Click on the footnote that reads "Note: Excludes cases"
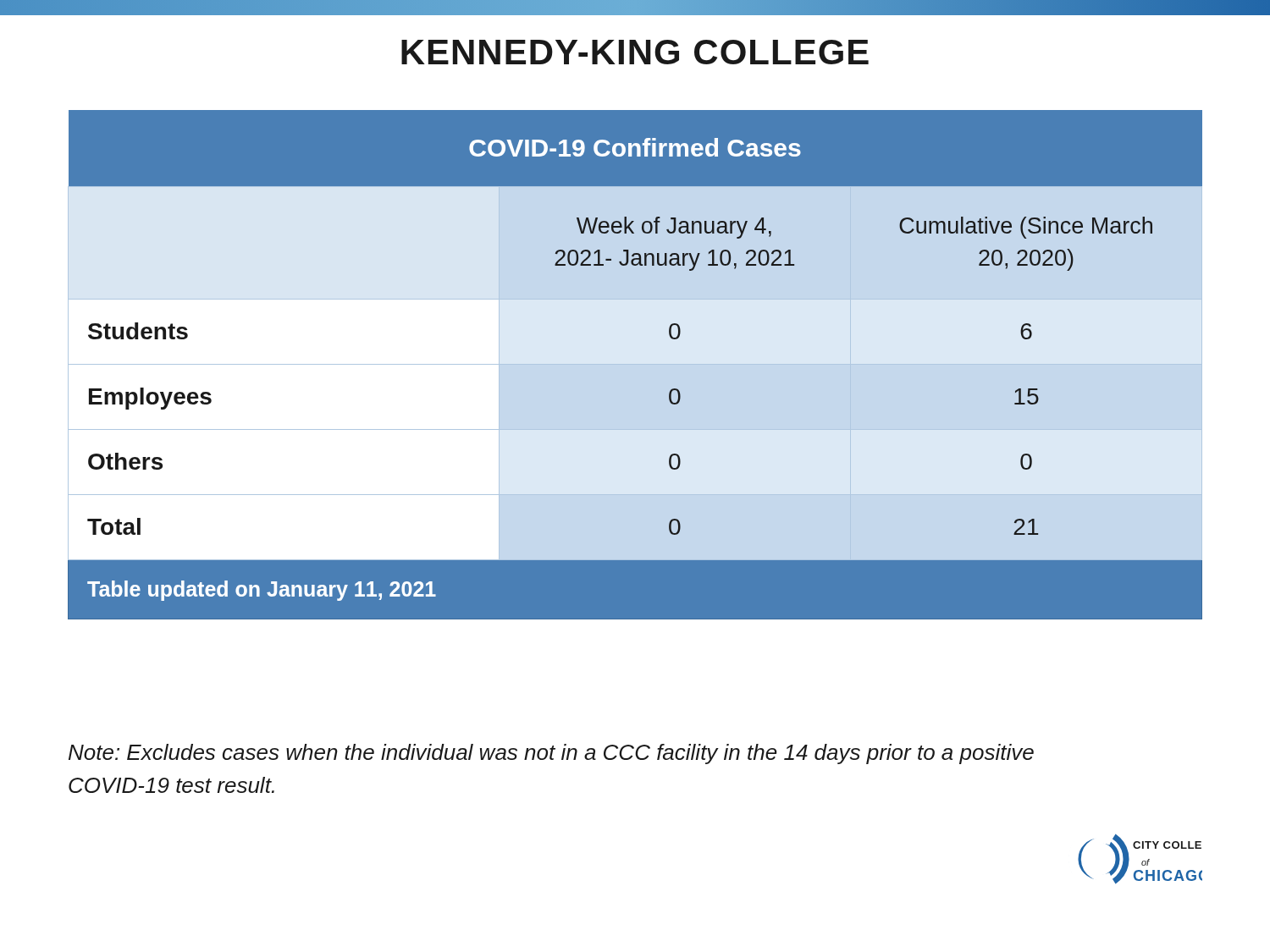The width and height of the screenshot is (1270, 952). pyautogui.click(x=551, y=769)
